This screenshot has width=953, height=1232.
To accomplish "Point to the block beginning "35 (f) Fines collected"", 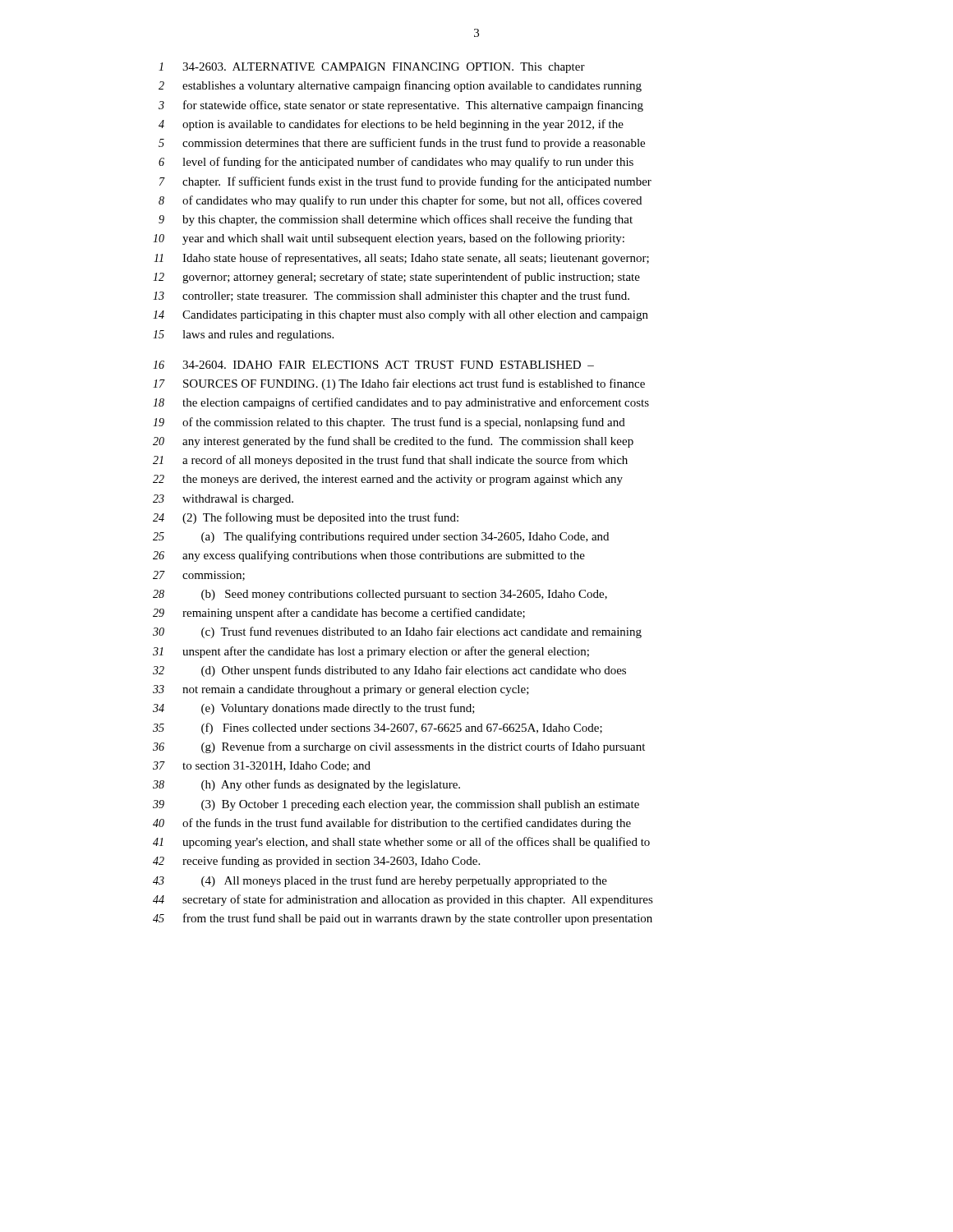I will pos(493,728).
